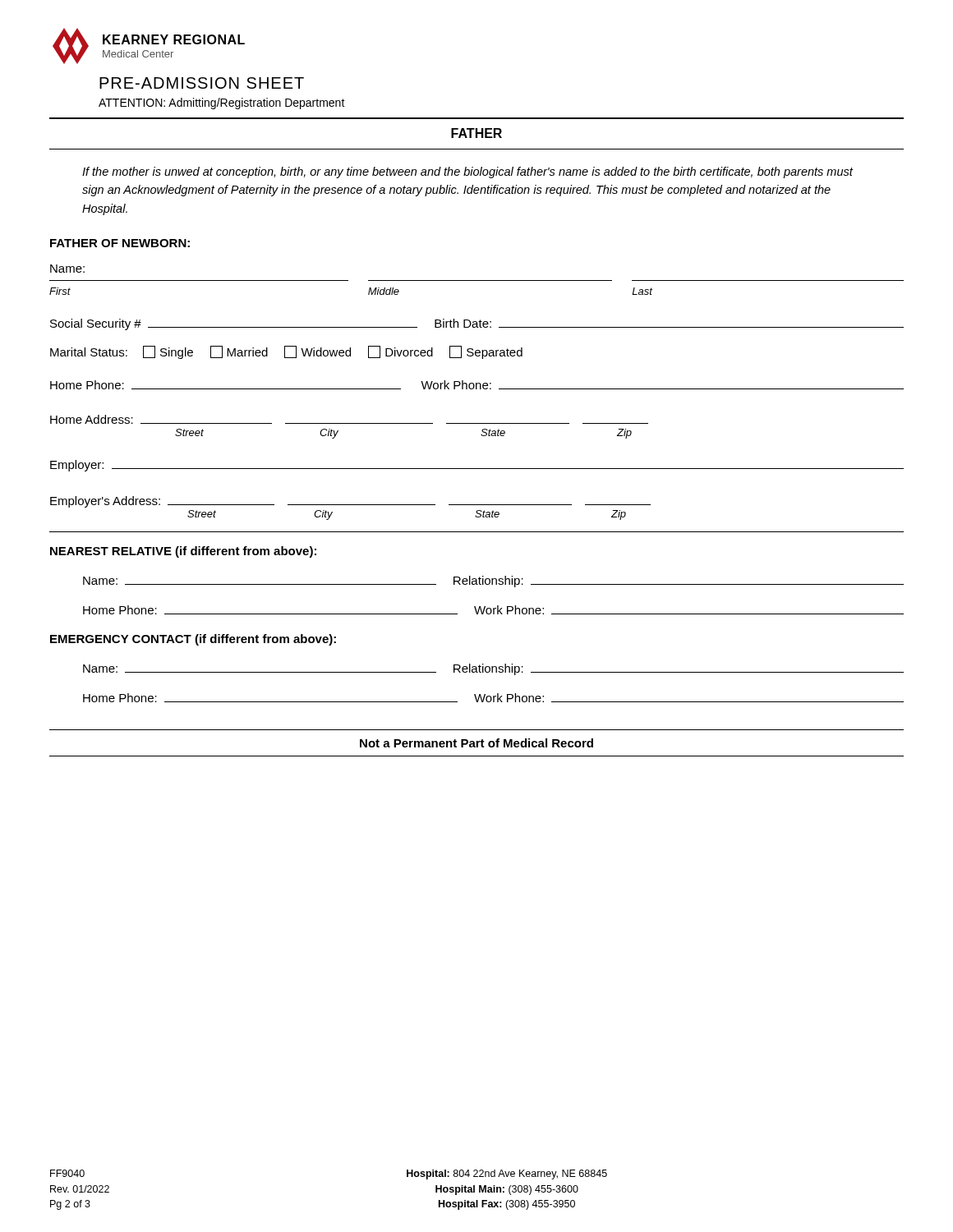953x1232 pixels.
Task: Click on the text block starting "First Middle Last"
Action: [476, 289]
